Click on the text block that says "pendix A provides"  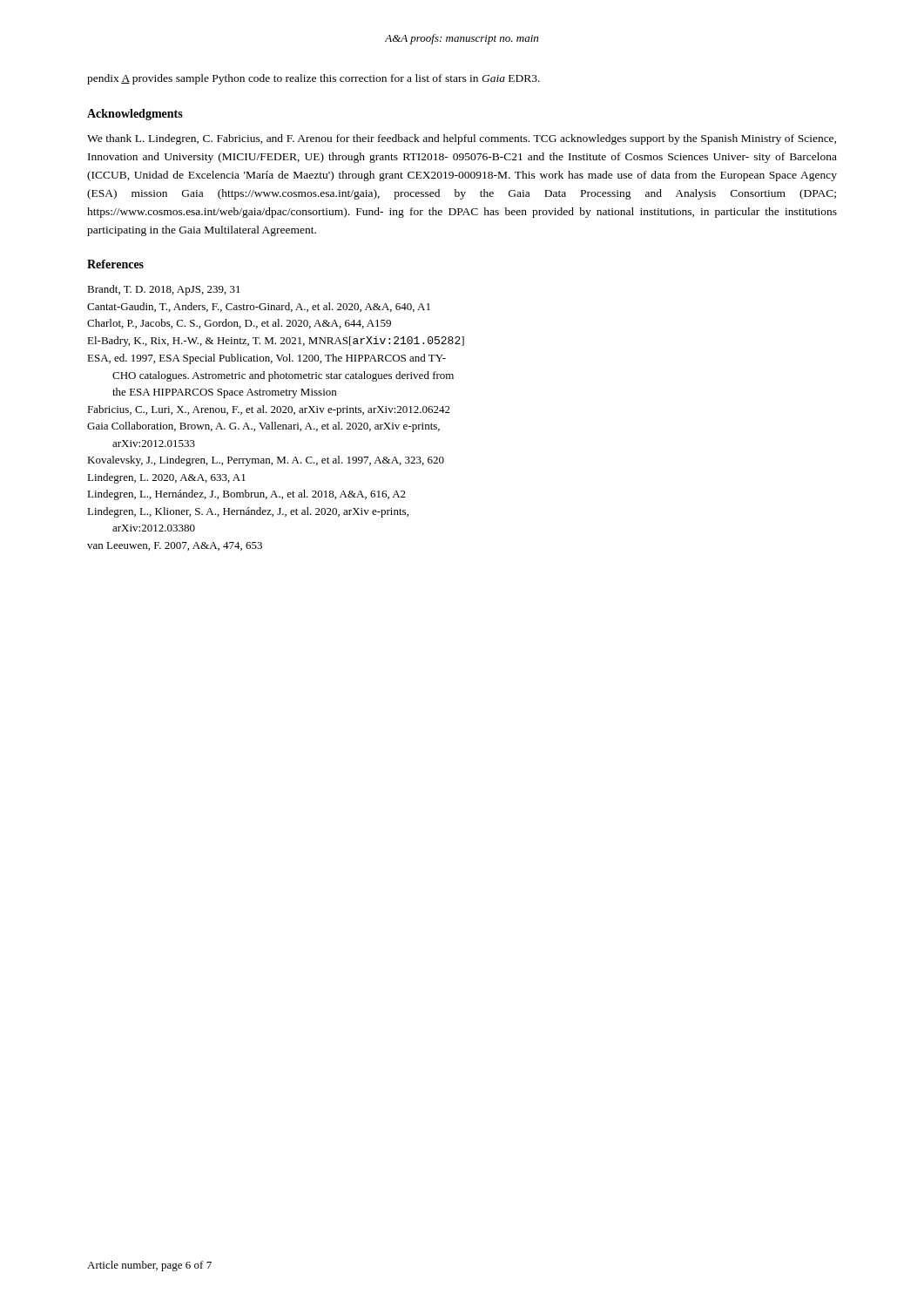pos(314,78)
